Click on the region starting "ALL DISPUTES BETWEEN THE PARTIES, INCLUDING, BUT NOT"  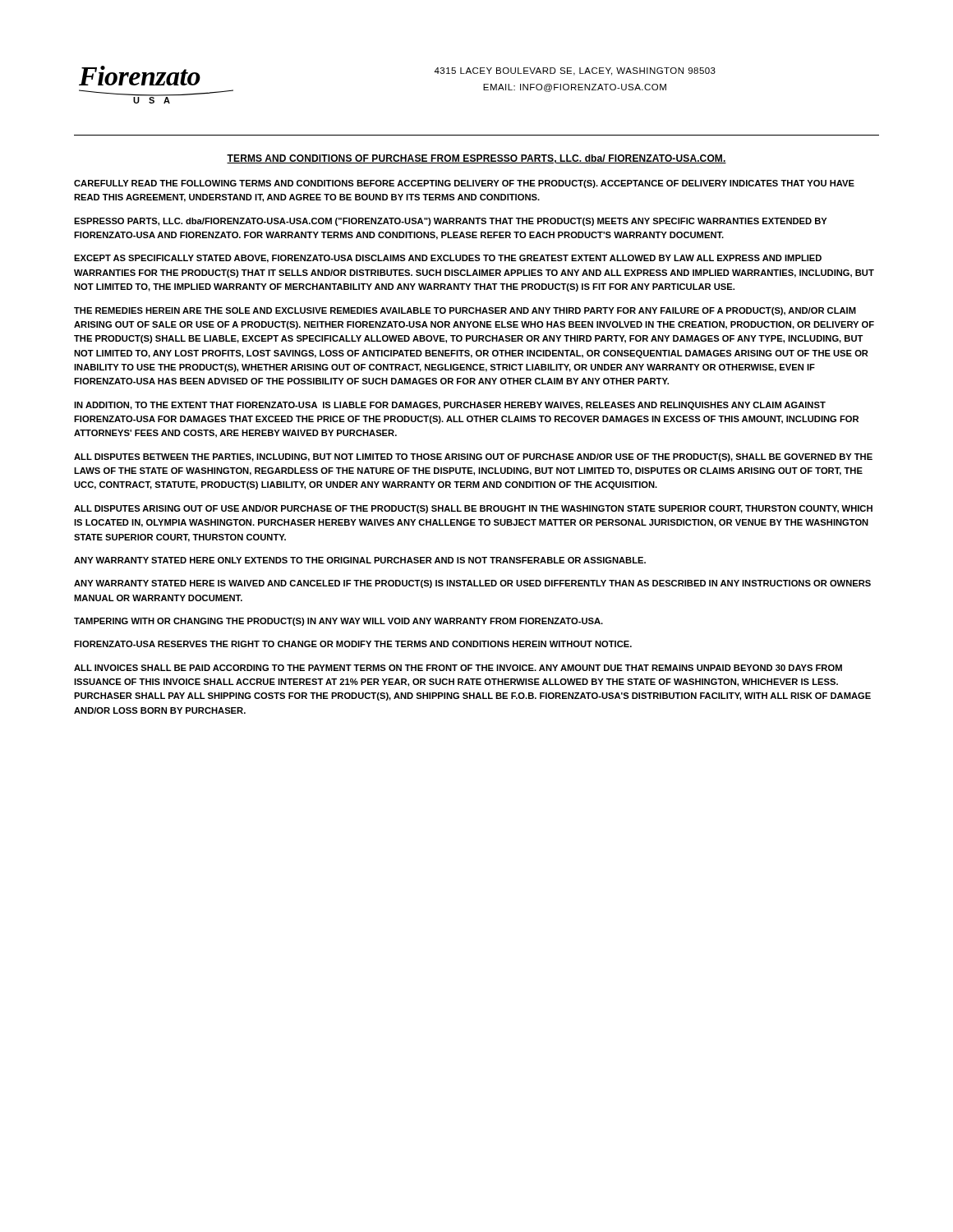(x=473, y=471)
